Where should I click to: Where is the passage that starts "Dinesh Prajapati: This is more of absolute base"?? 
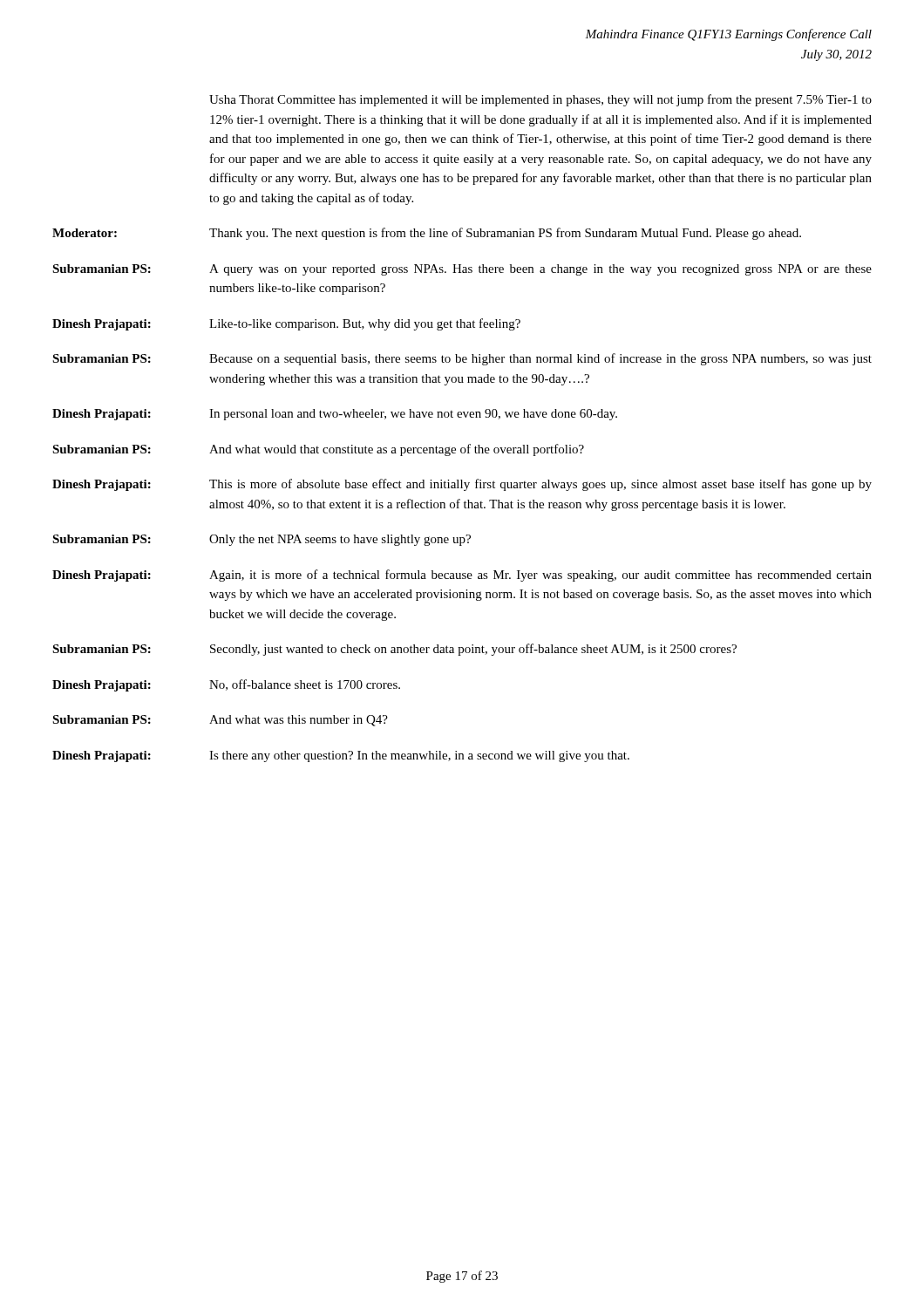pyautogui.click(x=462, y=494)
